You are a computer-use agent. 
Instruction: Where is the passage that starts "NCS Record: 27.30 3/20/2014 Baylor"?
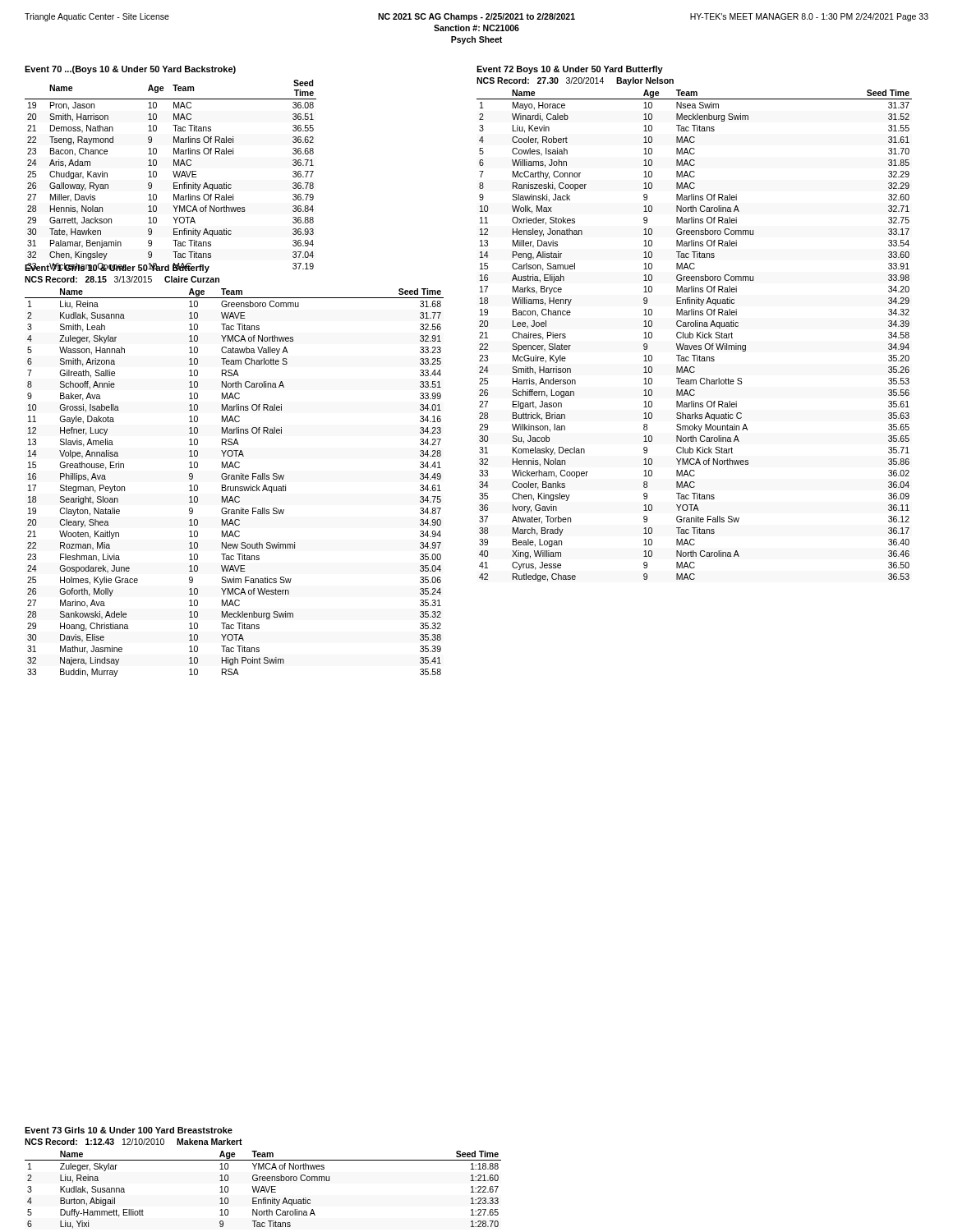coord(575,80)
